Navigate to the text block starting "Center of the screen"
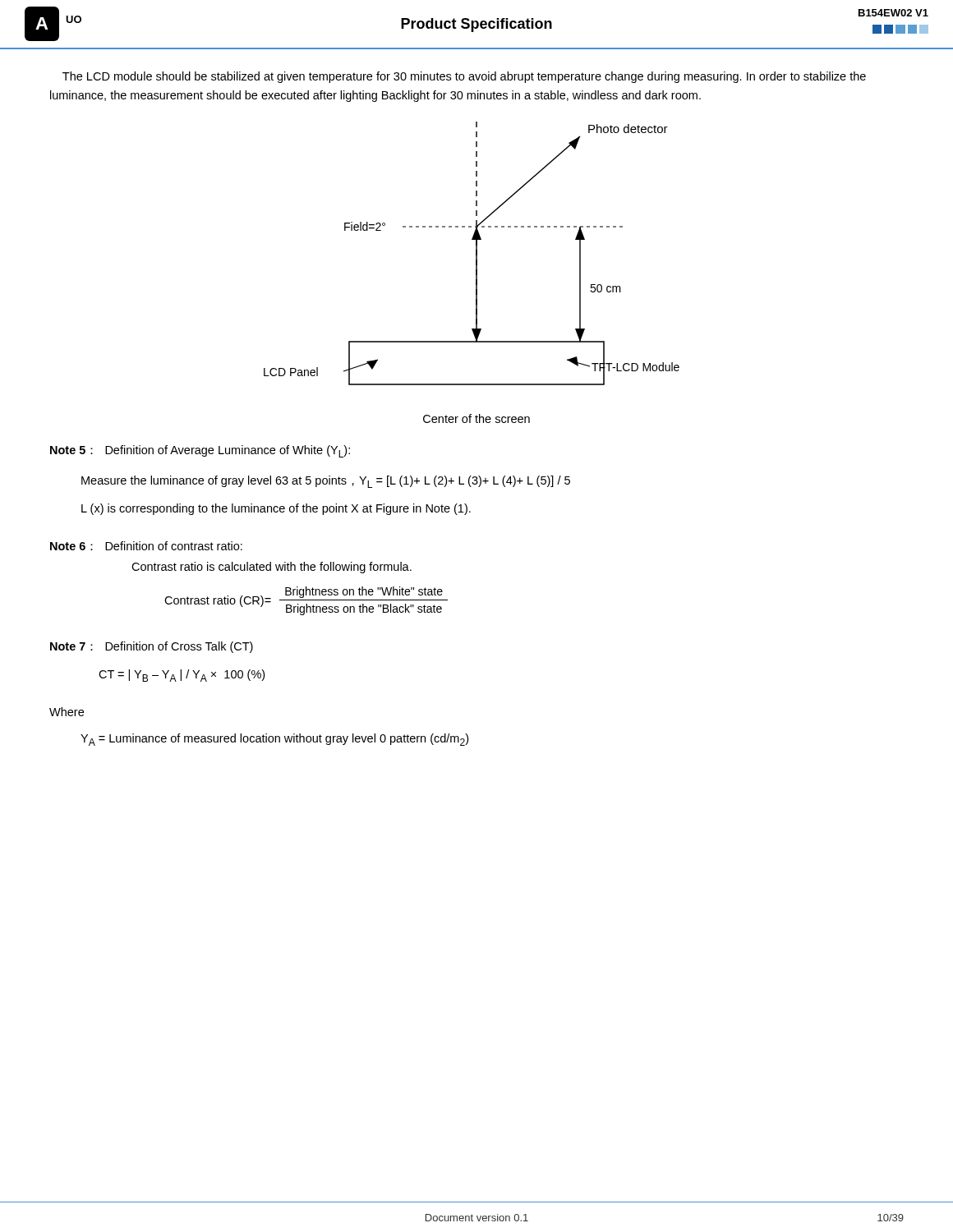The width and height of the screenshot is (953, 1232). tap(476, 419)
